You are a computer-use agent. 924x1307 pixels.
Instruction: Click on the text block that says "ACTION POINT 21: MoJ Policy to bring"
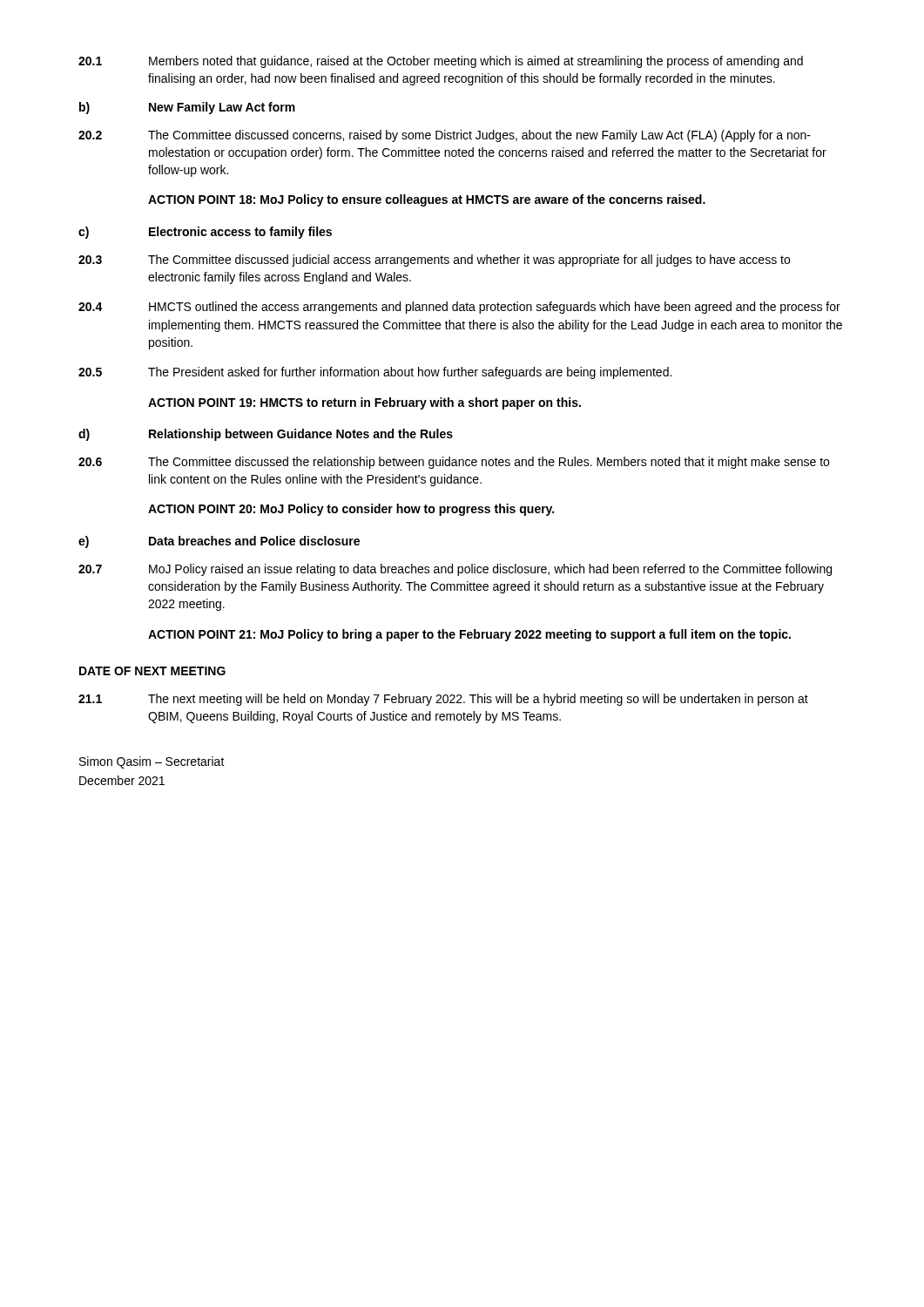coord(470,634)
